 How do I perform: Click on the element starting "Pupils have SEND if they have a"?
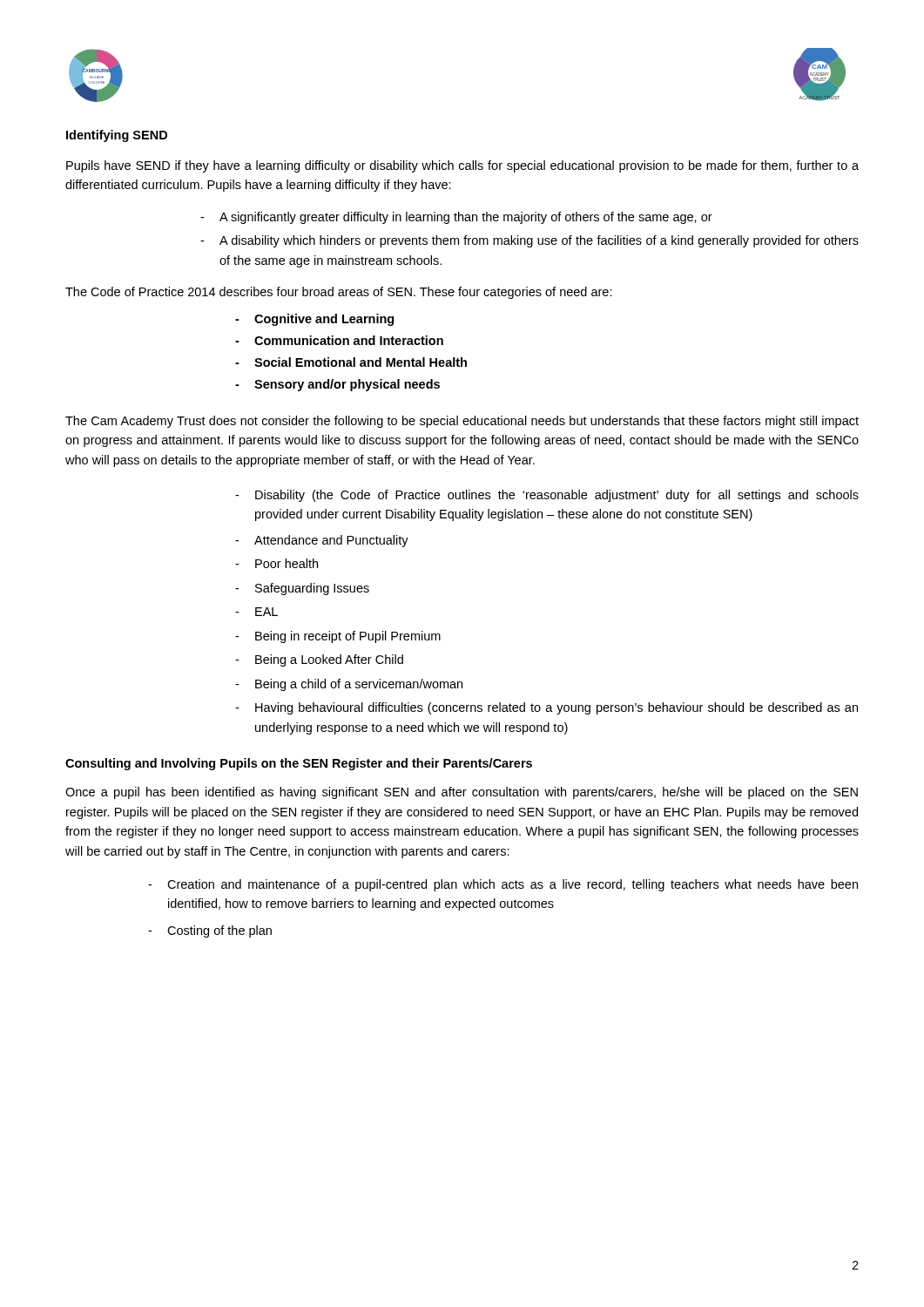(462, 175)
